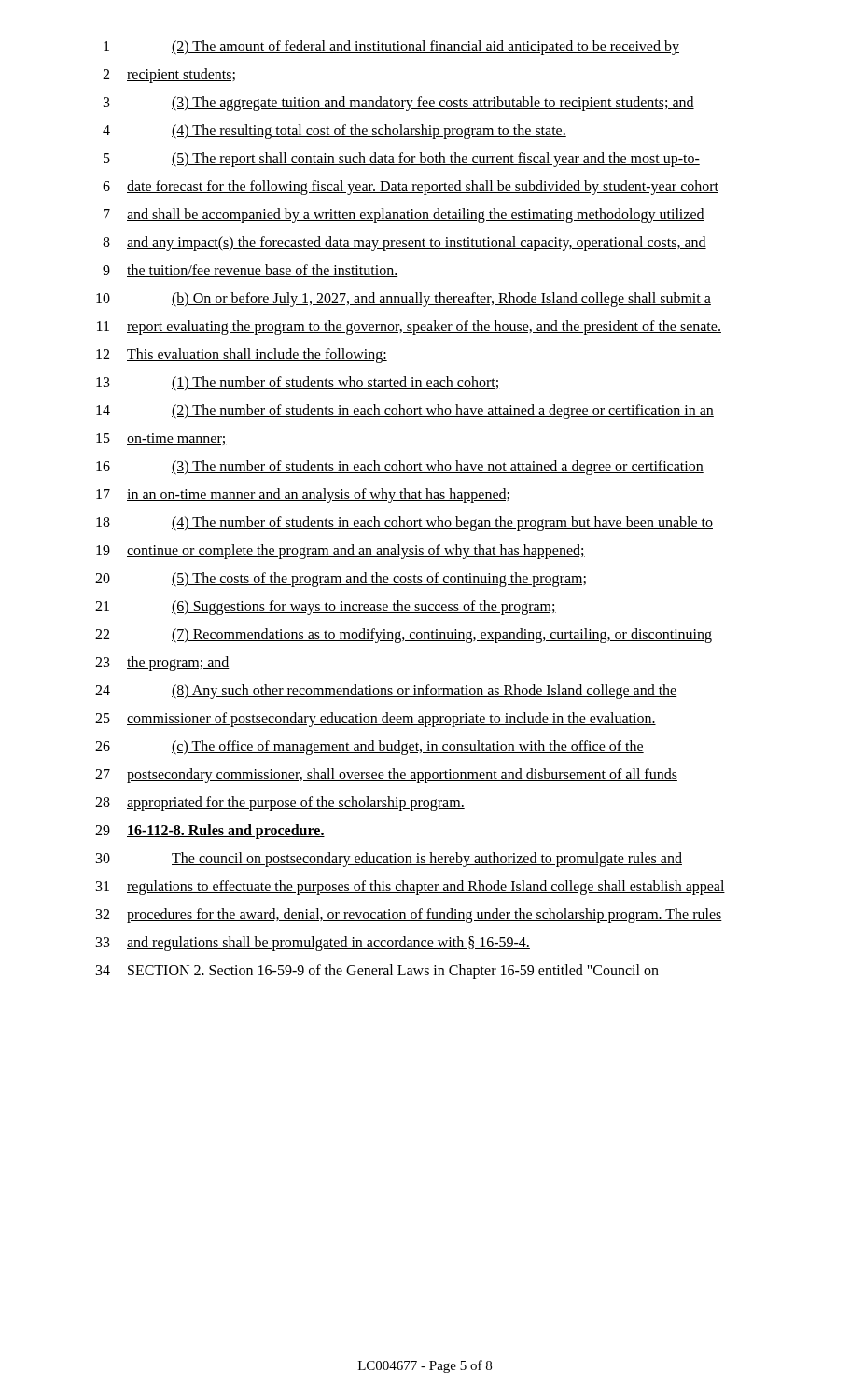Find the region starting "27 postsecondary commissioner, shall"
The width and height of the screenshot is (850, 1400).
coord(425,774)
